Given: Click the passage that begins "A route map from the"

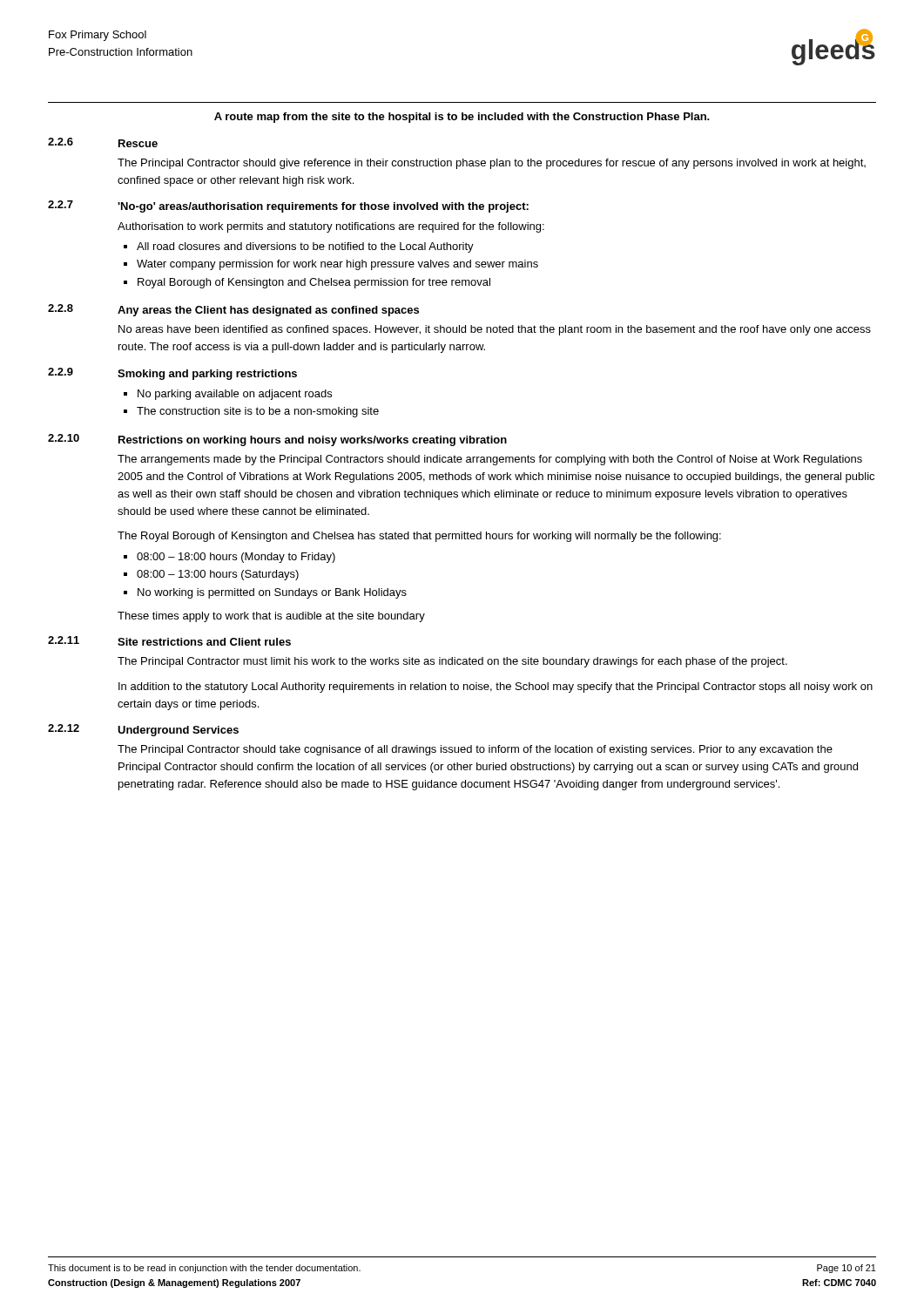Looking at the screenshot, I should click(462, 116).
